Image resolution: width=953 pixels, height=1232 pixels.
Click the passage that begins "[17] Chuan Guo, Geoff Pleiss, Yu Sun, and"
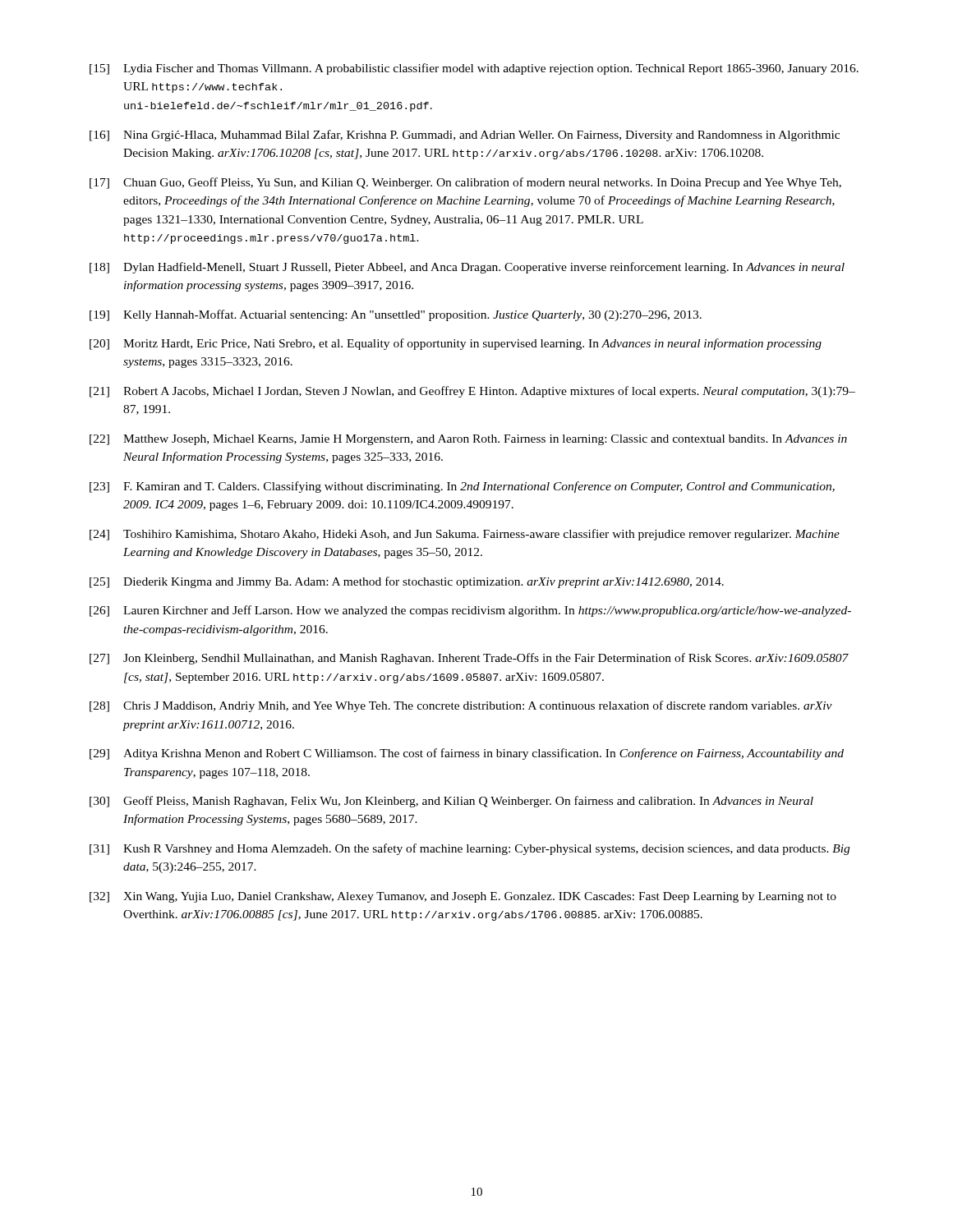[x=476, y=210]
